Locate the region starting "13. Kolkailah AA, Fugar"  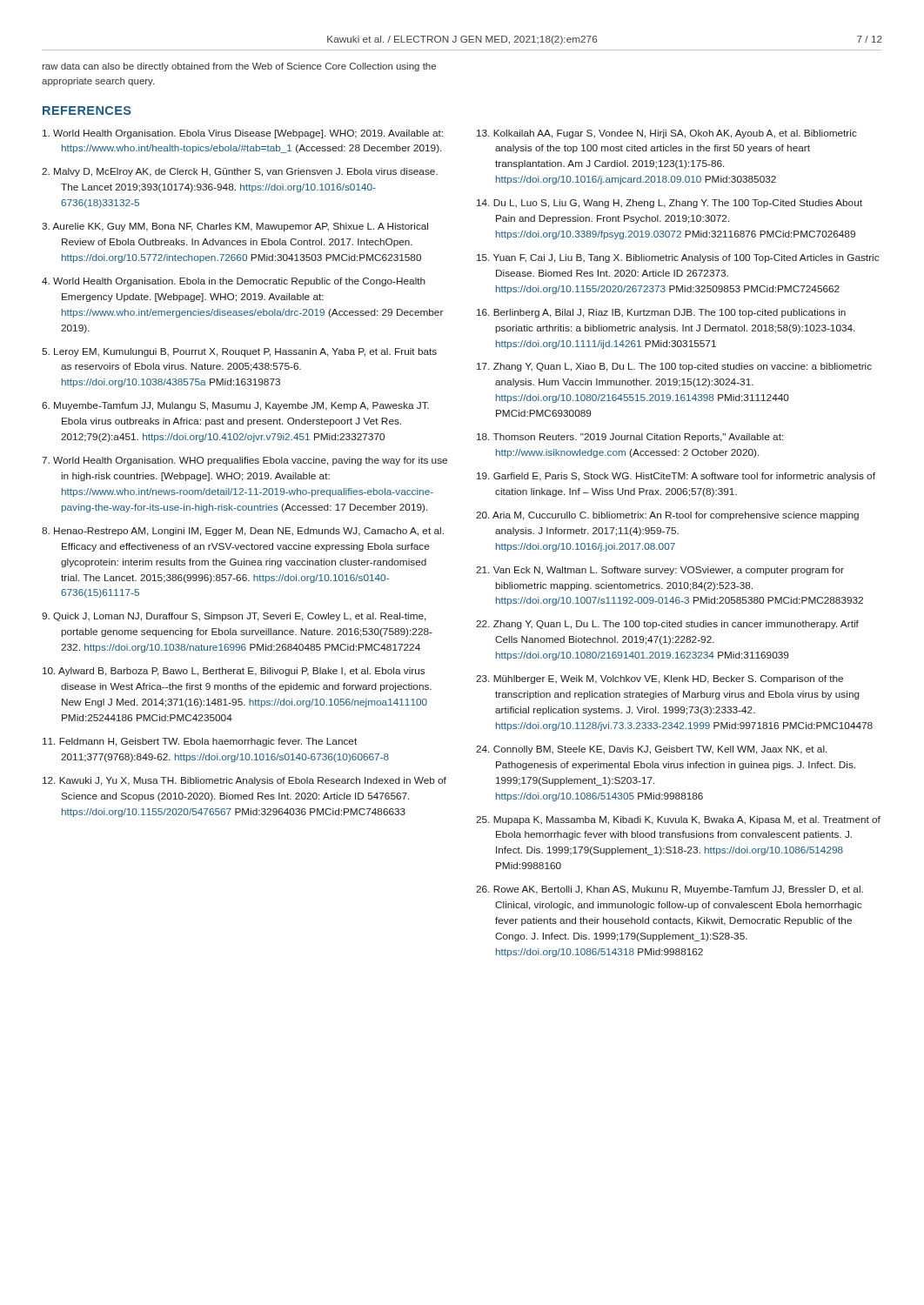(666, 156)
